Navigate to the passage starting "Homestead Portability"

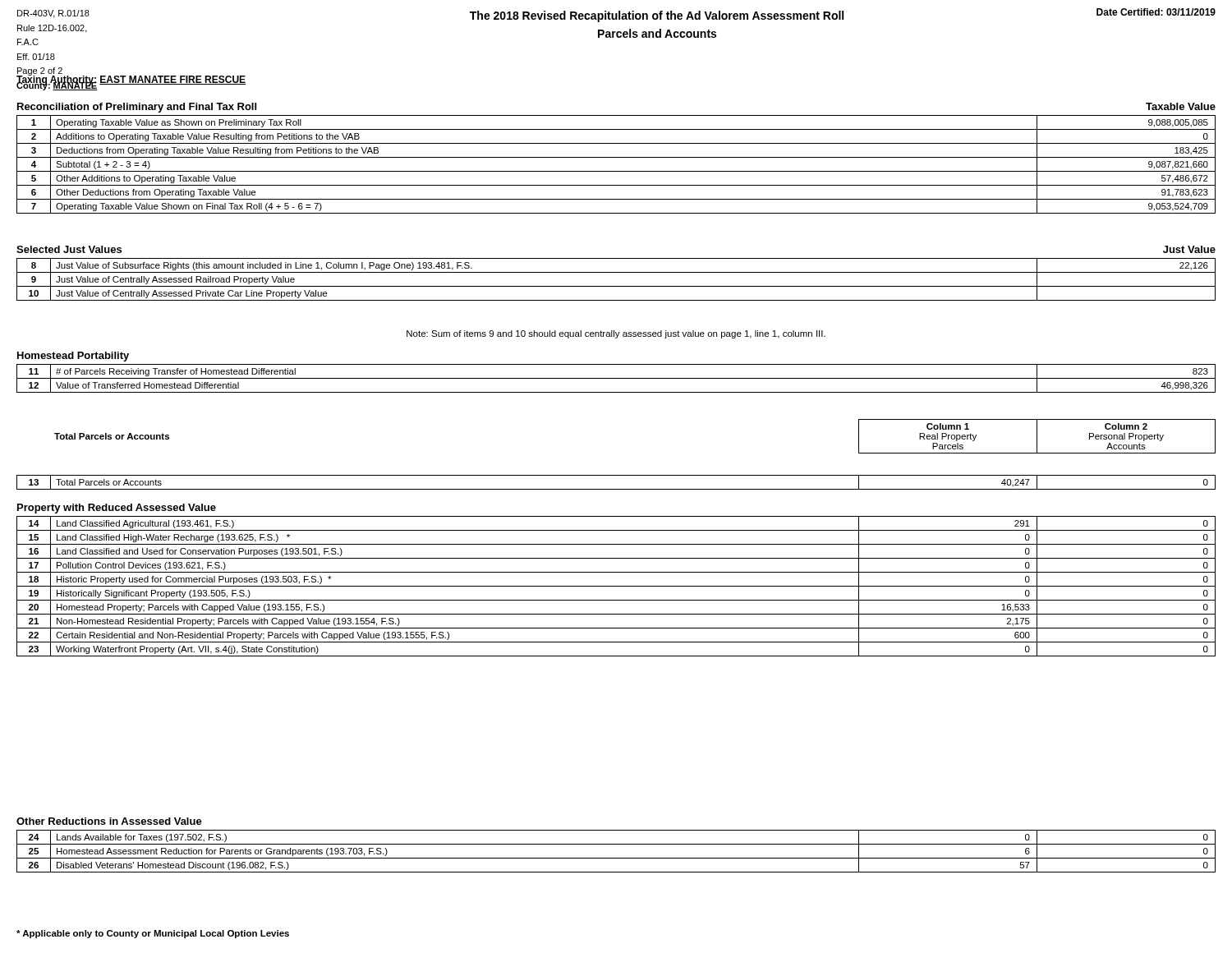pyautogui.click(x=73, y=355)
